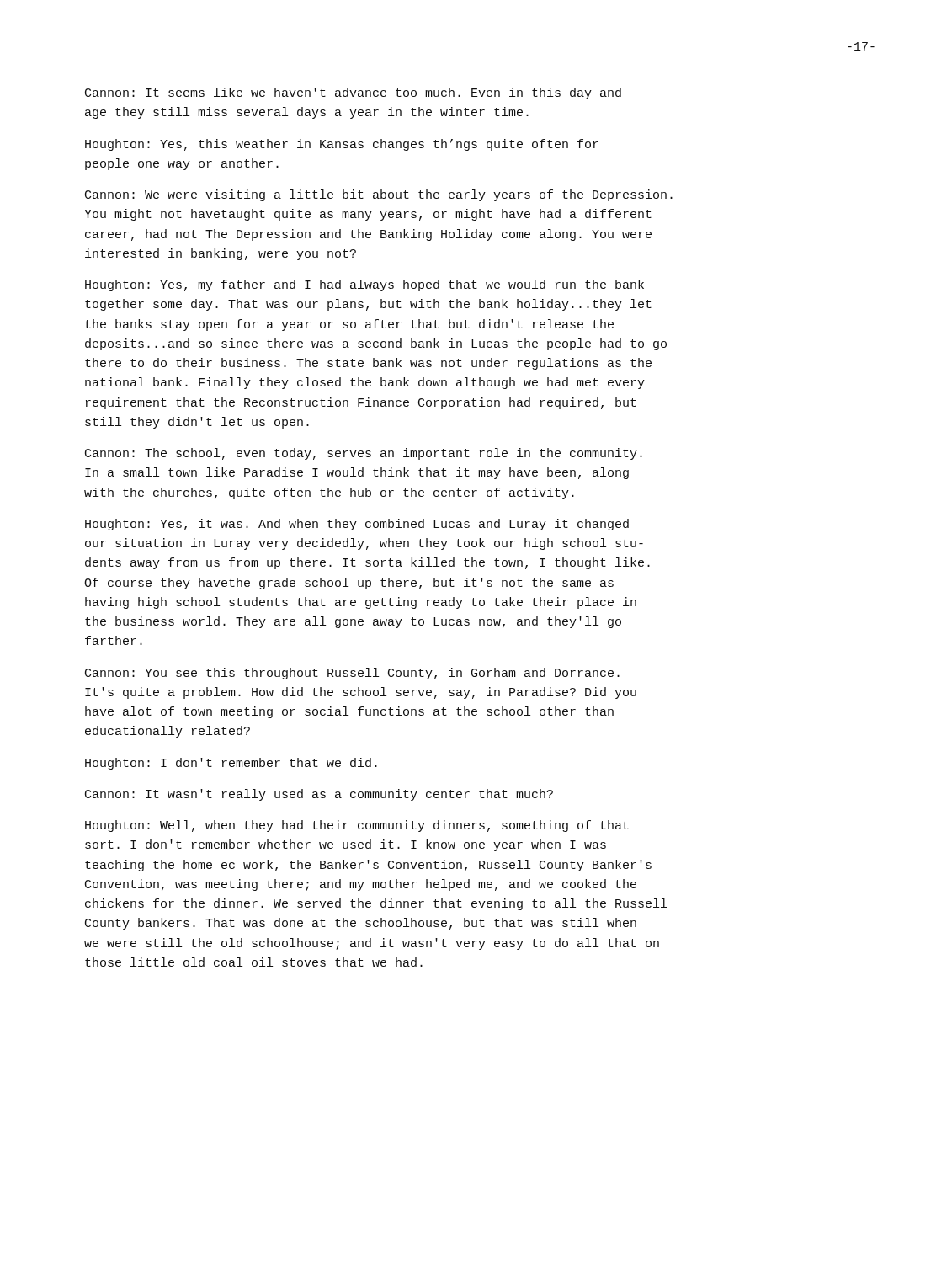The image size is (952, 1263).
Task: Click on the region starting "Cannon: You see this throughout Russell"
Action: pyautogui.click(x=361, y=703)
